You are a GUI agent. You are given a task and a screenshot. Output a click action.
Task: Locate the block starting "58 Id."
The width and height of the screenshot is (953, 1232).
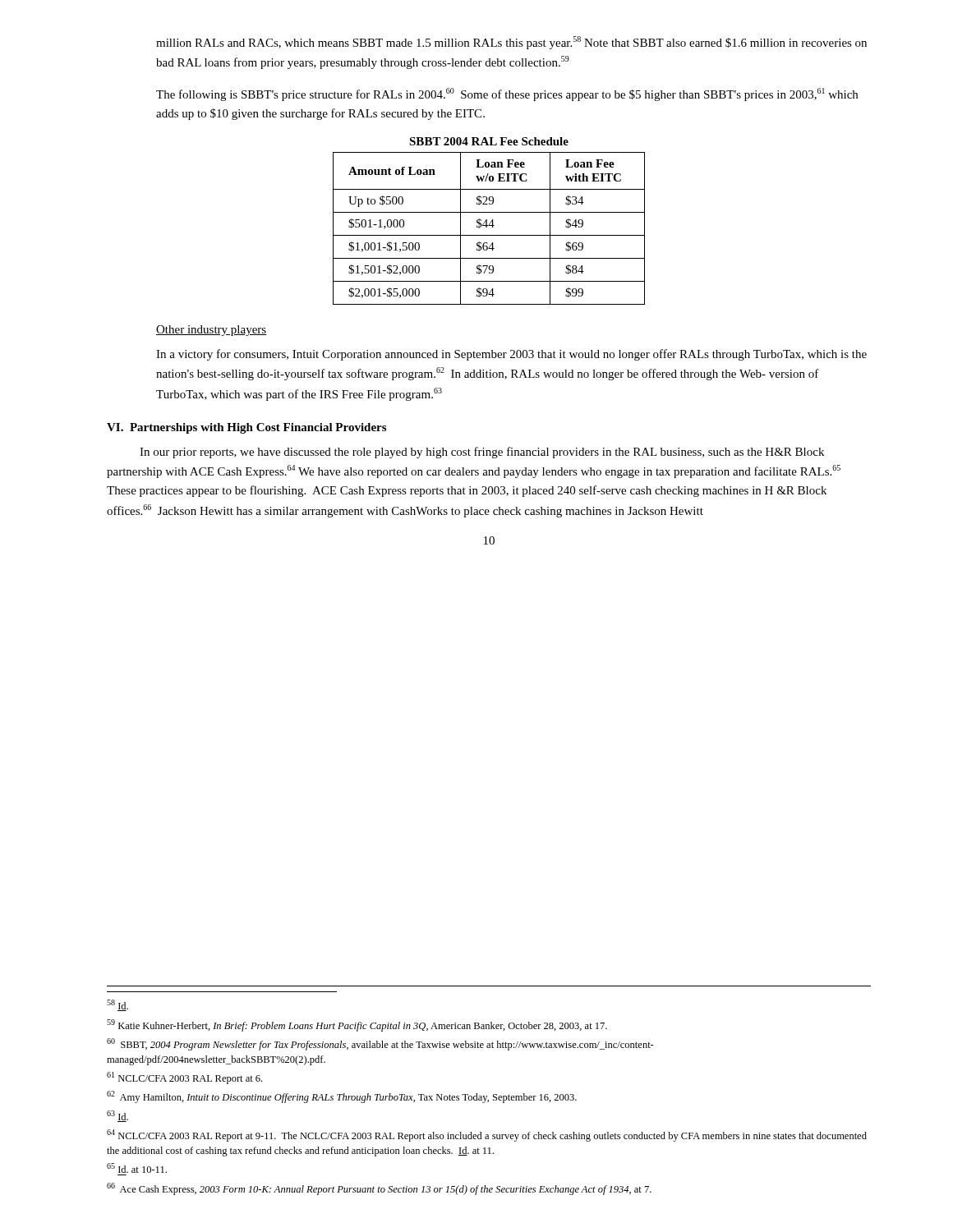click(118, 1005)
